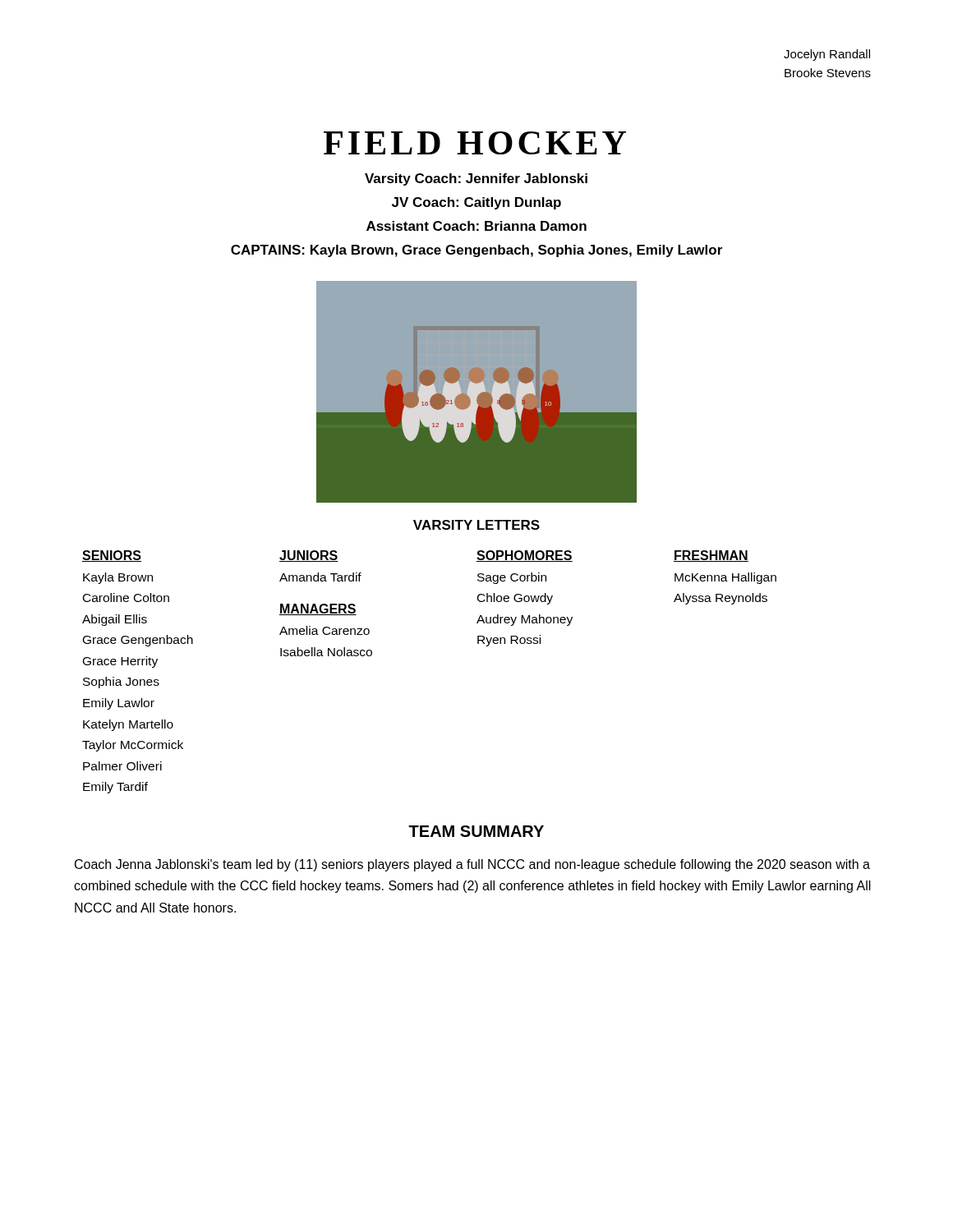Find the block on this page that starts "SOPHOMORES Sage Corbin Chloe Gowdy Audrey Mahoney Ryen"
The width and height of the screenshot is (953, 1232).
[525, 556]
